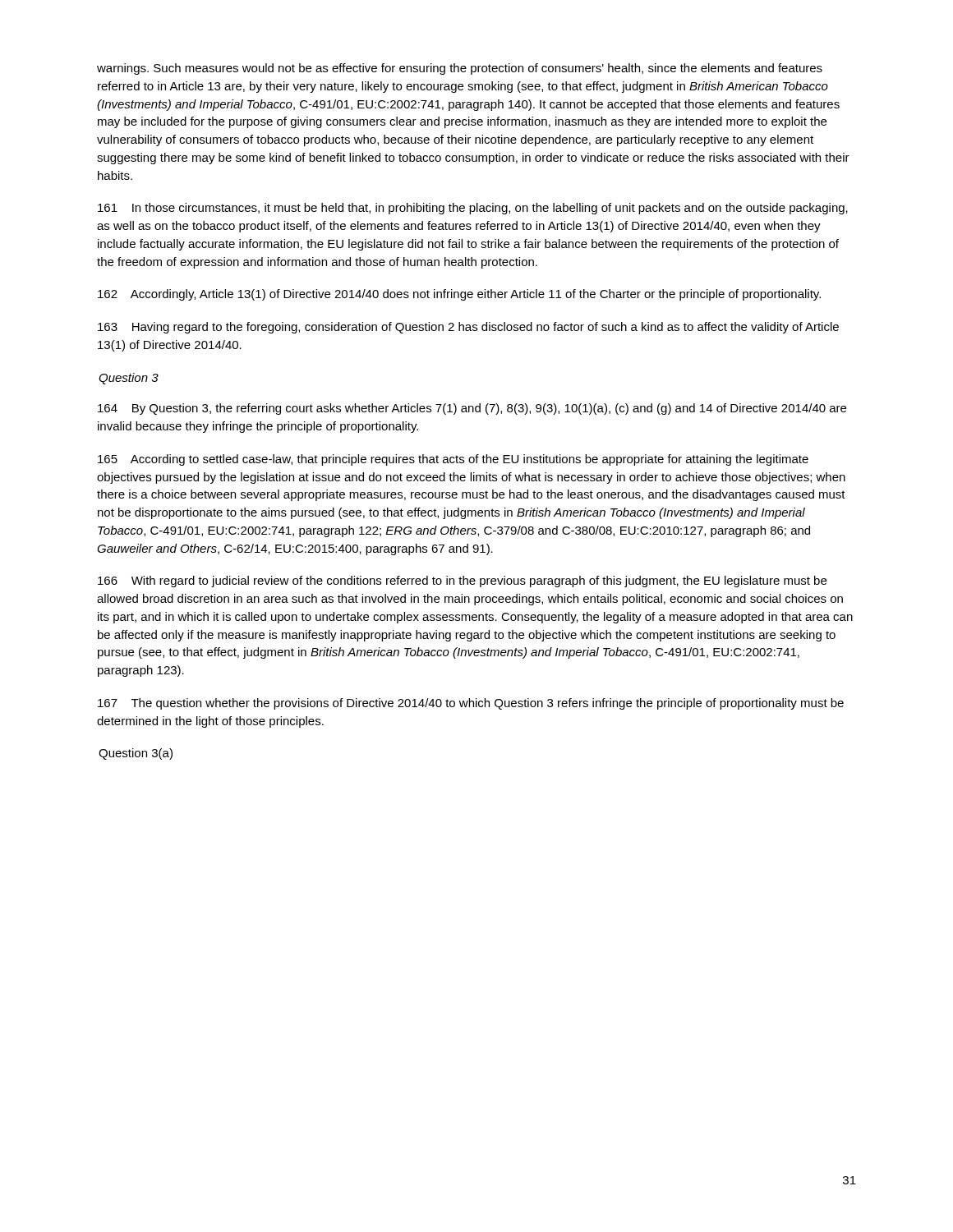Navigate to the text block starting "165 According to settled case-law, that principle"

click(x=476, y=504)
